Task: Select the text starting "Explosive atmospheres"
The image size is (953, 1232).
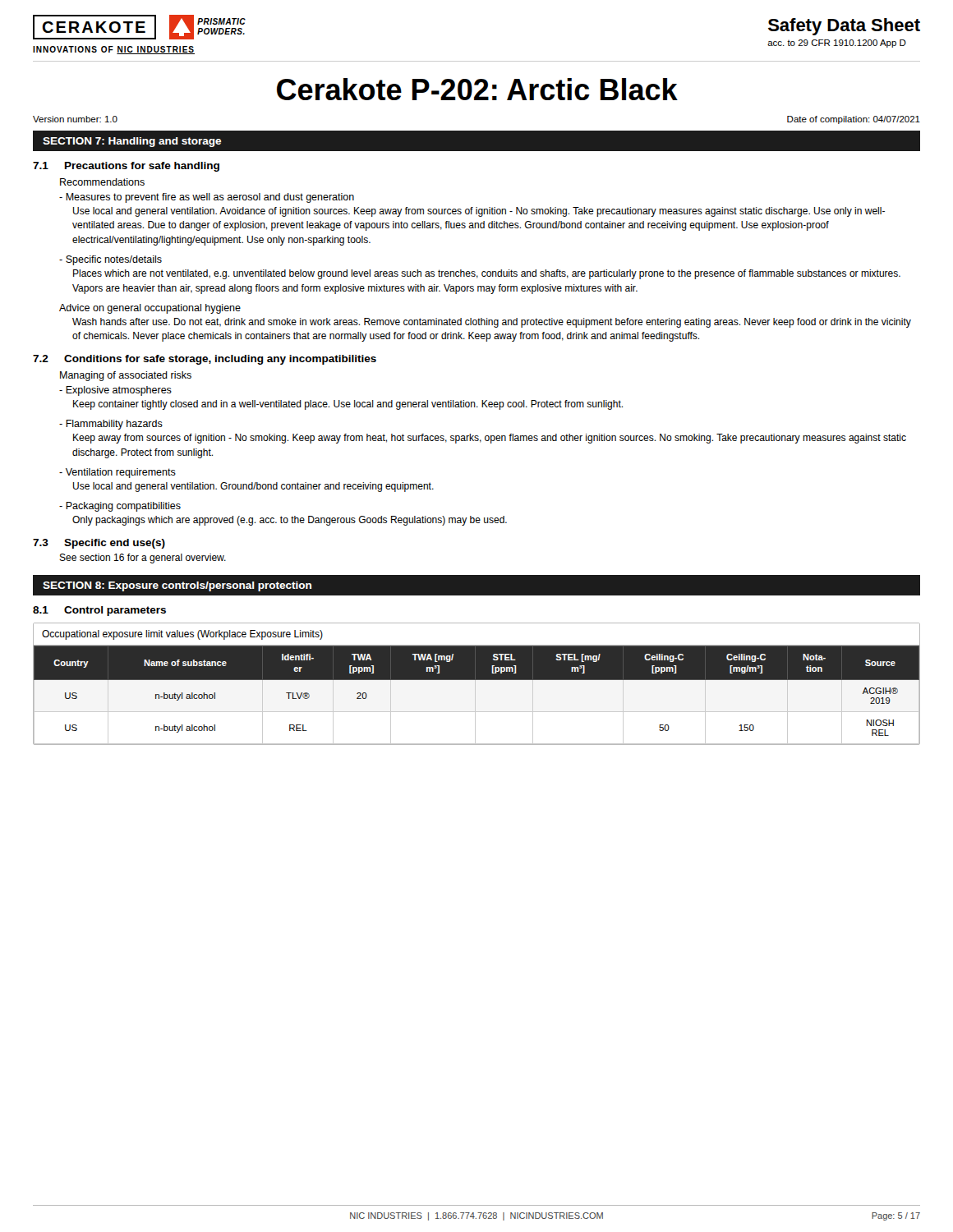Action: [115, 390]
